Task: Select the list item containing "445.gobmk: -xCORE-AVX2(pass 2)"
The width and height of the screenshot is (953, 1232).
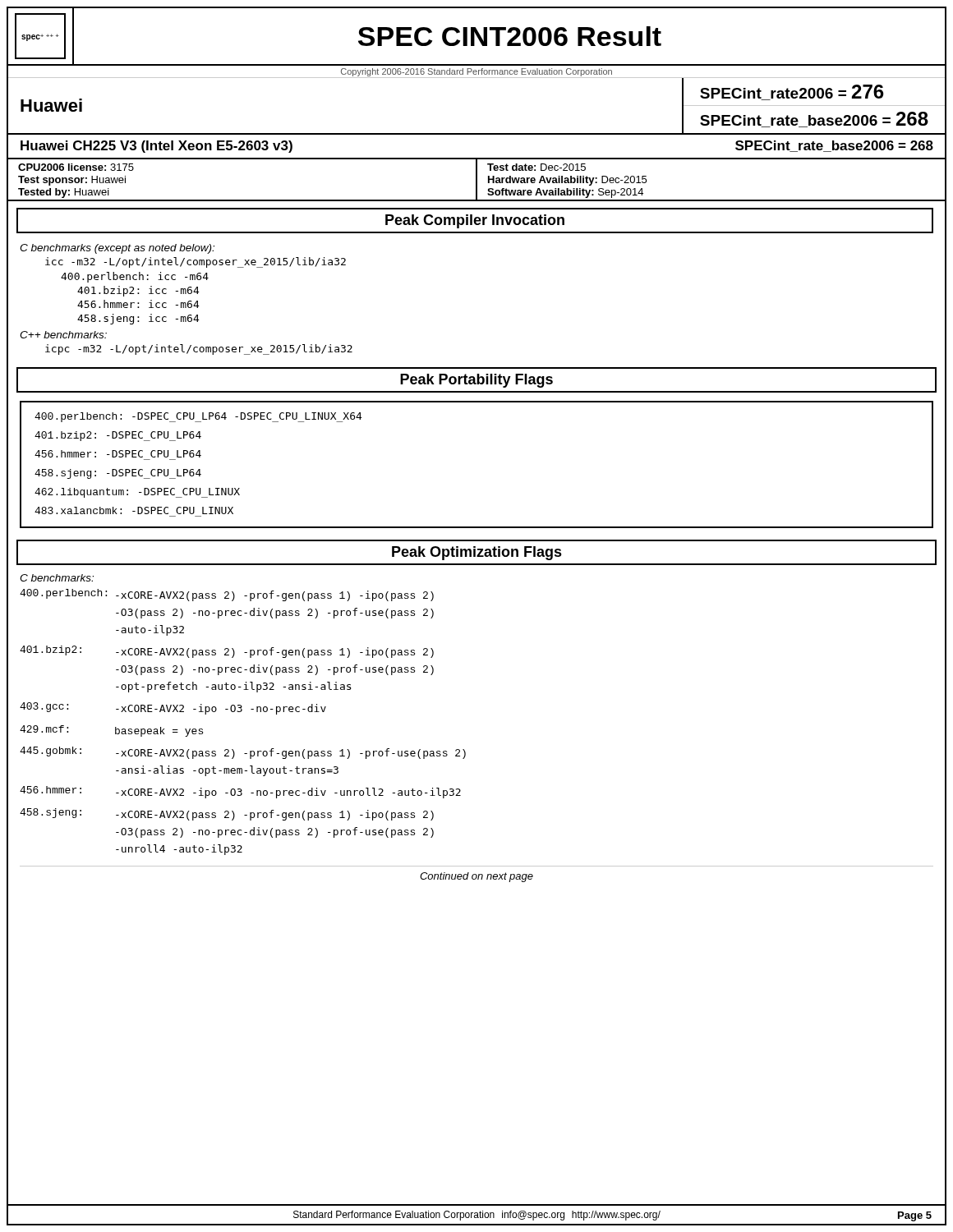Action: click(243, 753)
